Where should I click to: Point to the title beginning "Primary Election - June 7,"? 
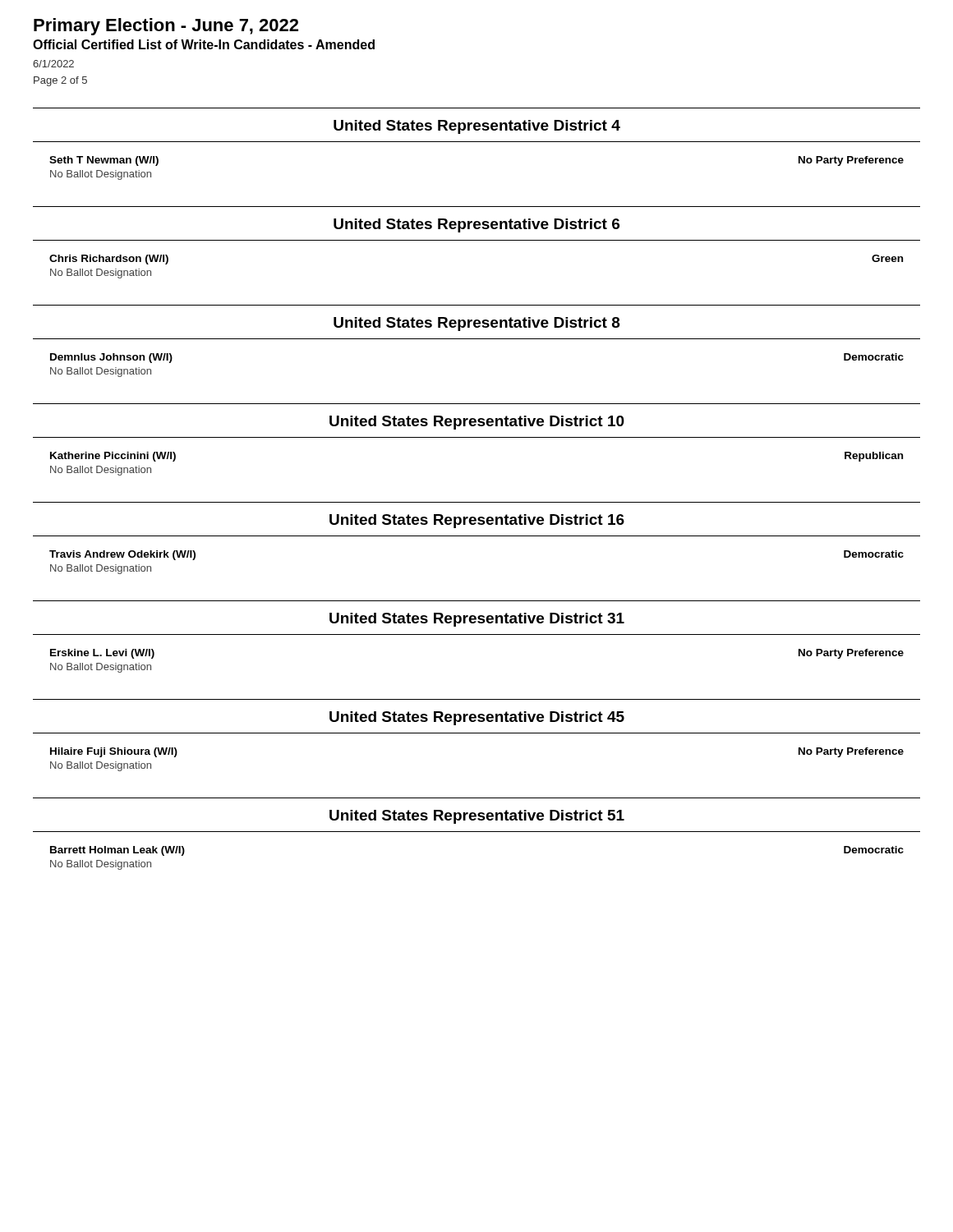pyautogui.click(x=166, y=25)
